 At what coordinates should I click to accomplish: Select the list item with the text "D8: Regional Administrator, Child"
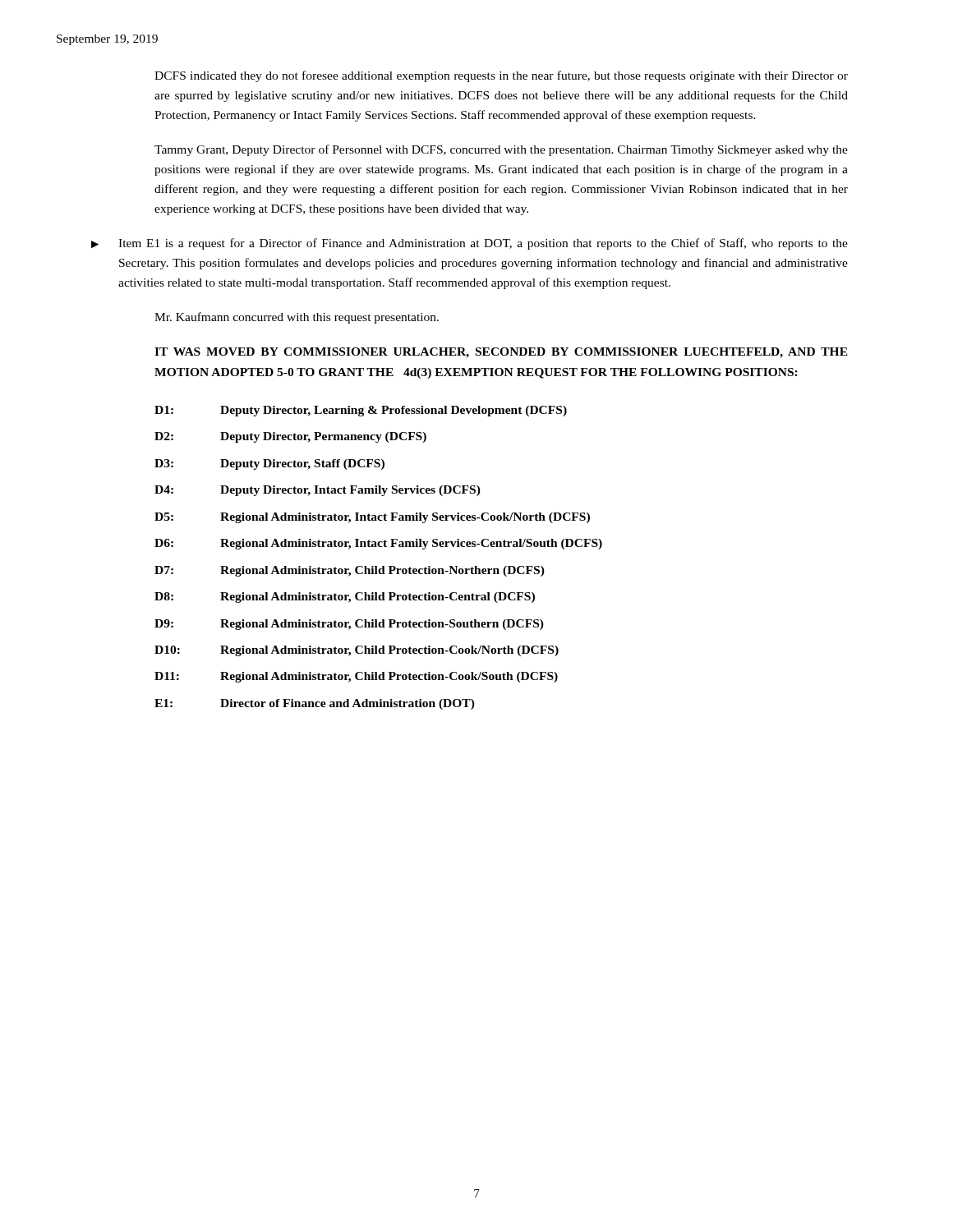501,597
